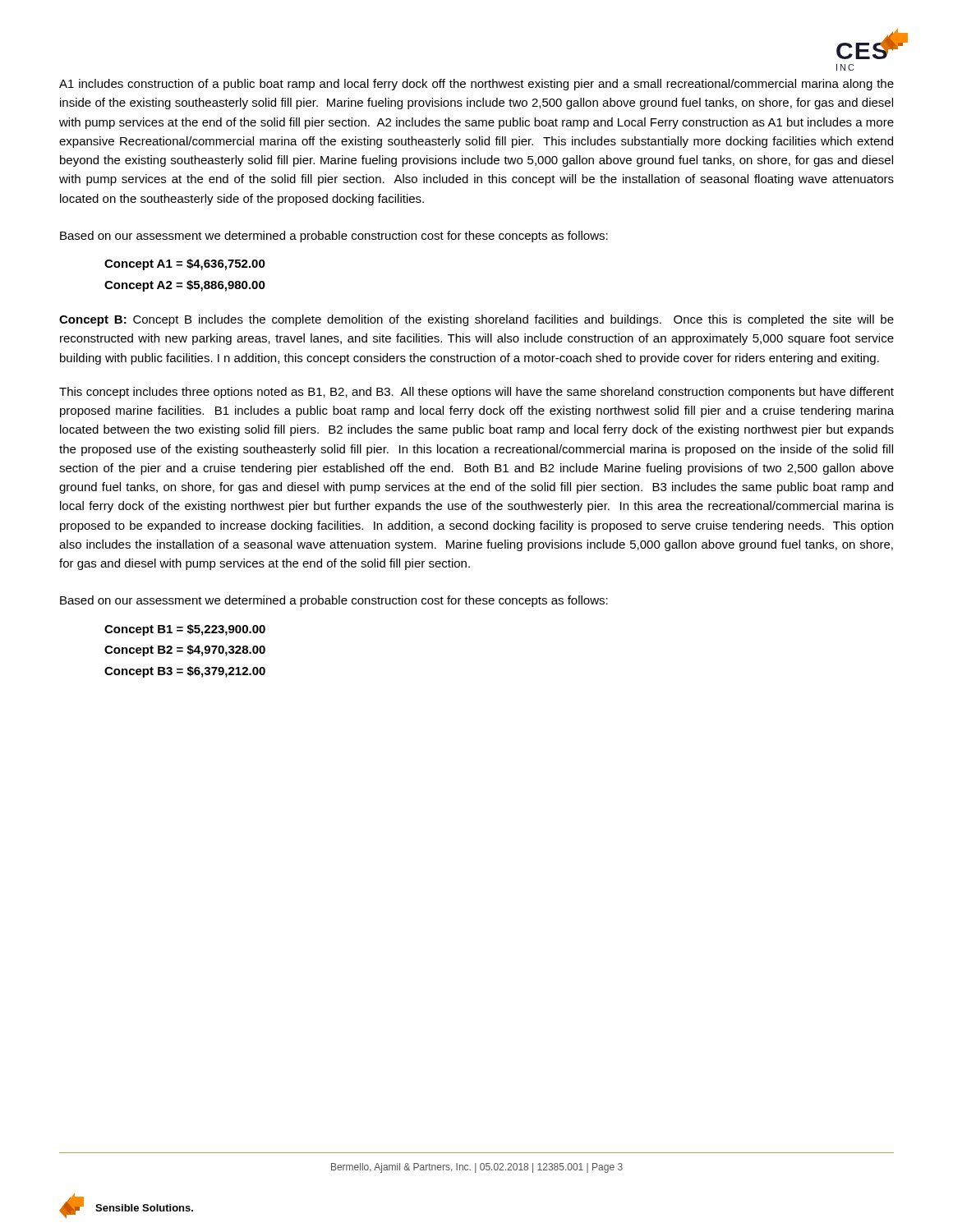Select the text starting "Concept A2 = $5,886,980.00"
The image size is (953, 1232).
(185, 284)
